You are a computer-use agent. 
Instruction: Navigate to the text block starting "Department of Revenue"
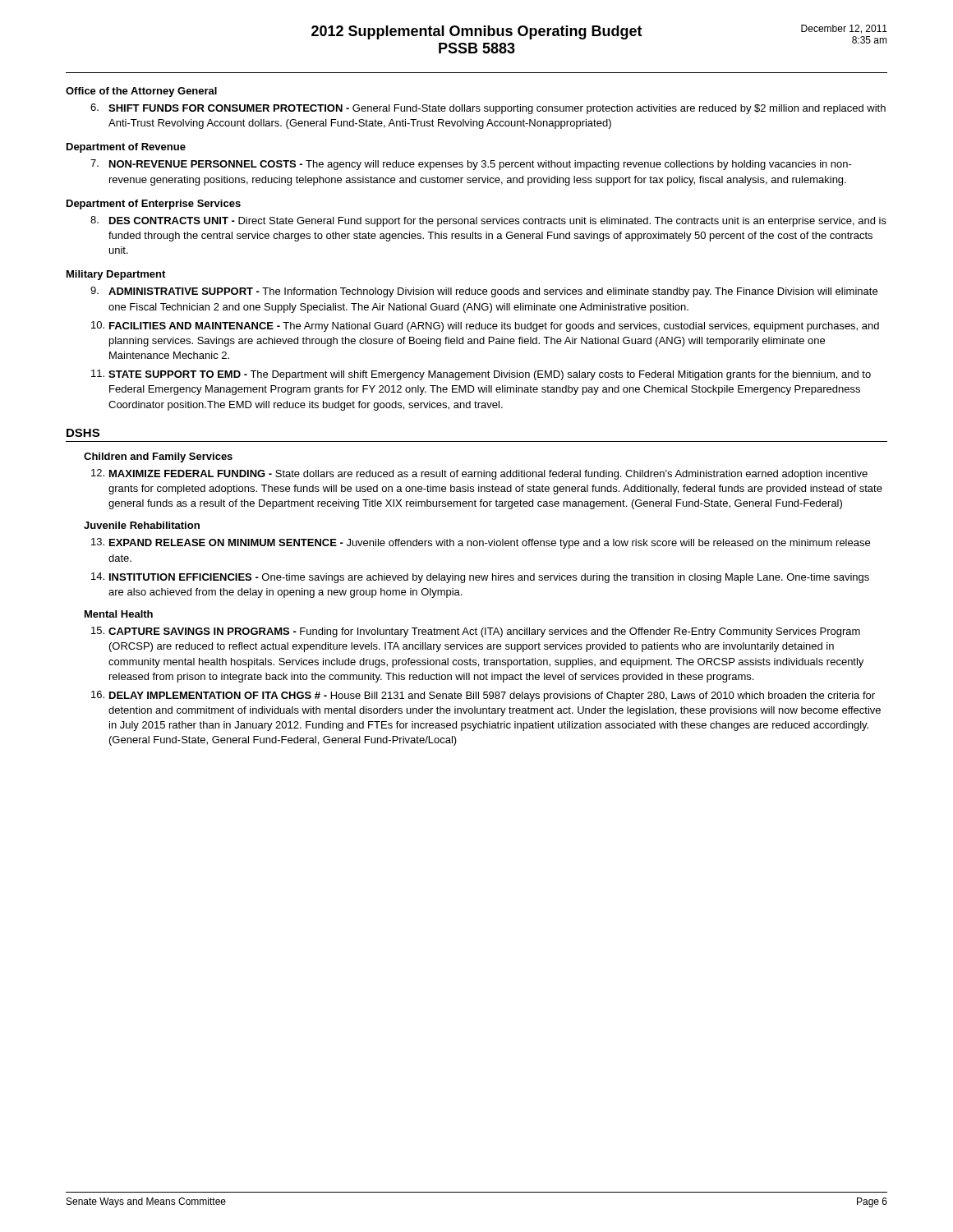pyautogui.click(x=126, y=147)
